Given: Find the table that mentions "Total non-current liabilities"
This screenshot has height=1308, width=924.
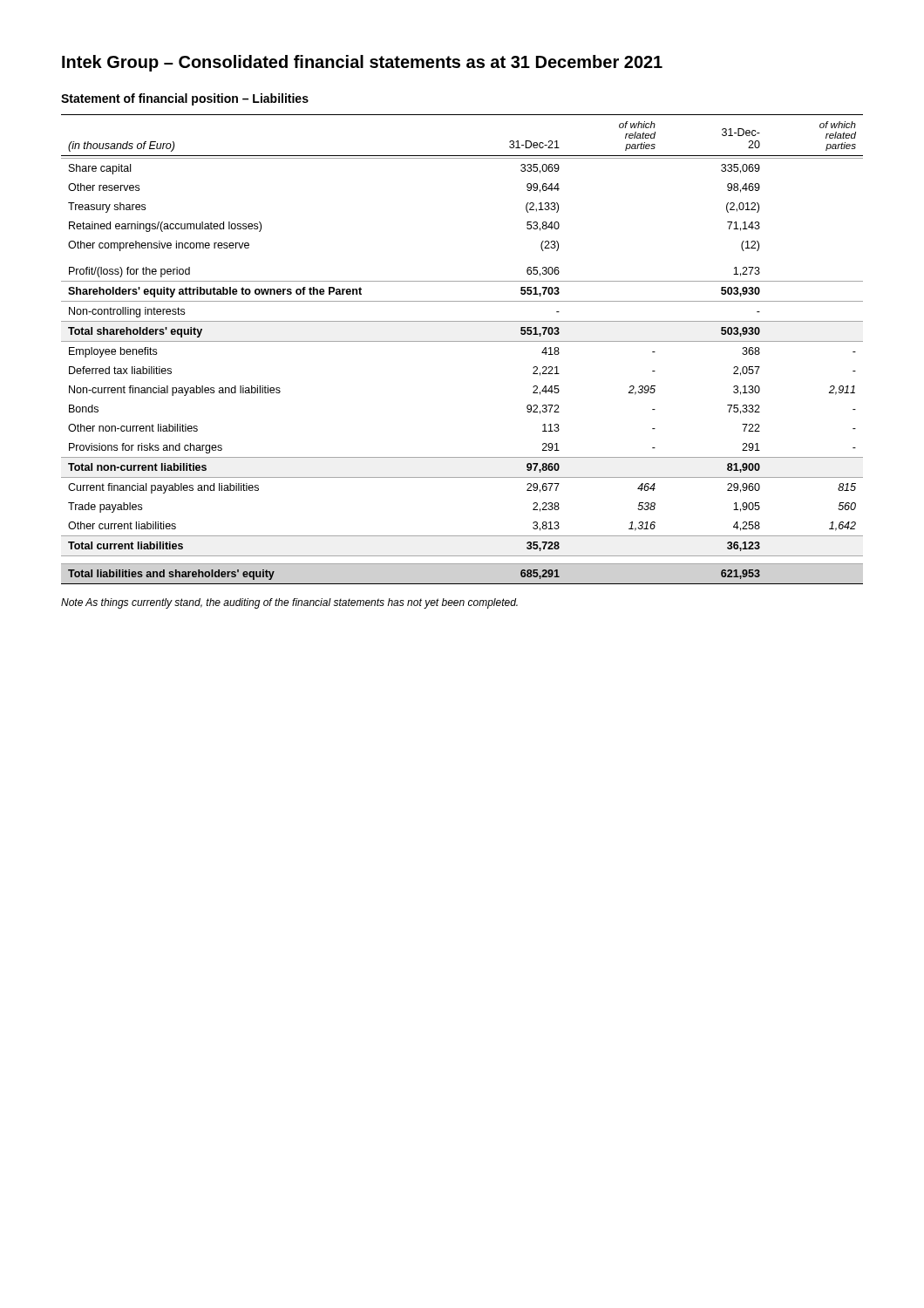Looking at the screenshot, I should (x=462, y=349).
